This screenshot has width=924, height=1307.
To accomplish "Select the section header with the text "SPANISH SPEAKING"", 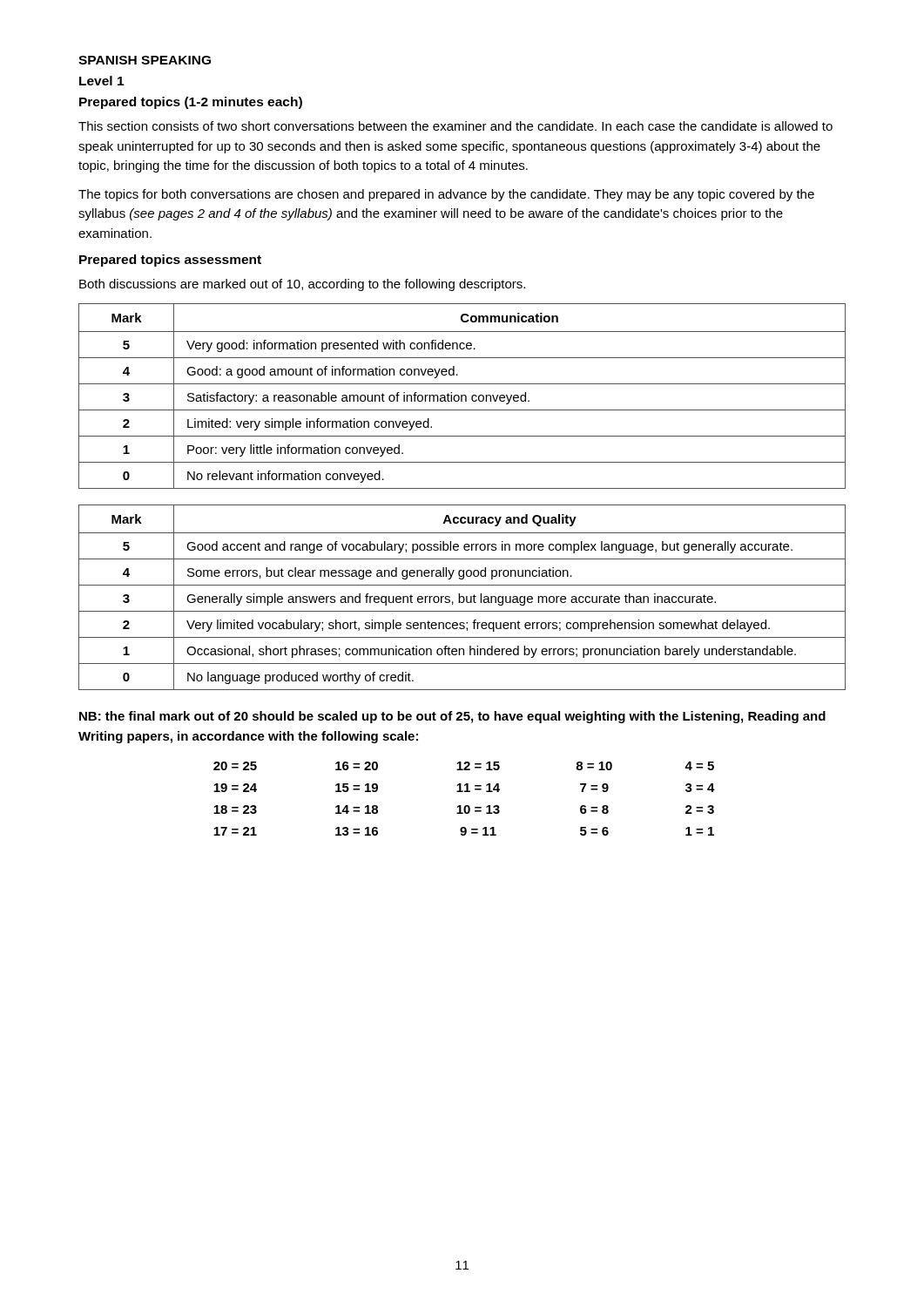I will point(145,60).
